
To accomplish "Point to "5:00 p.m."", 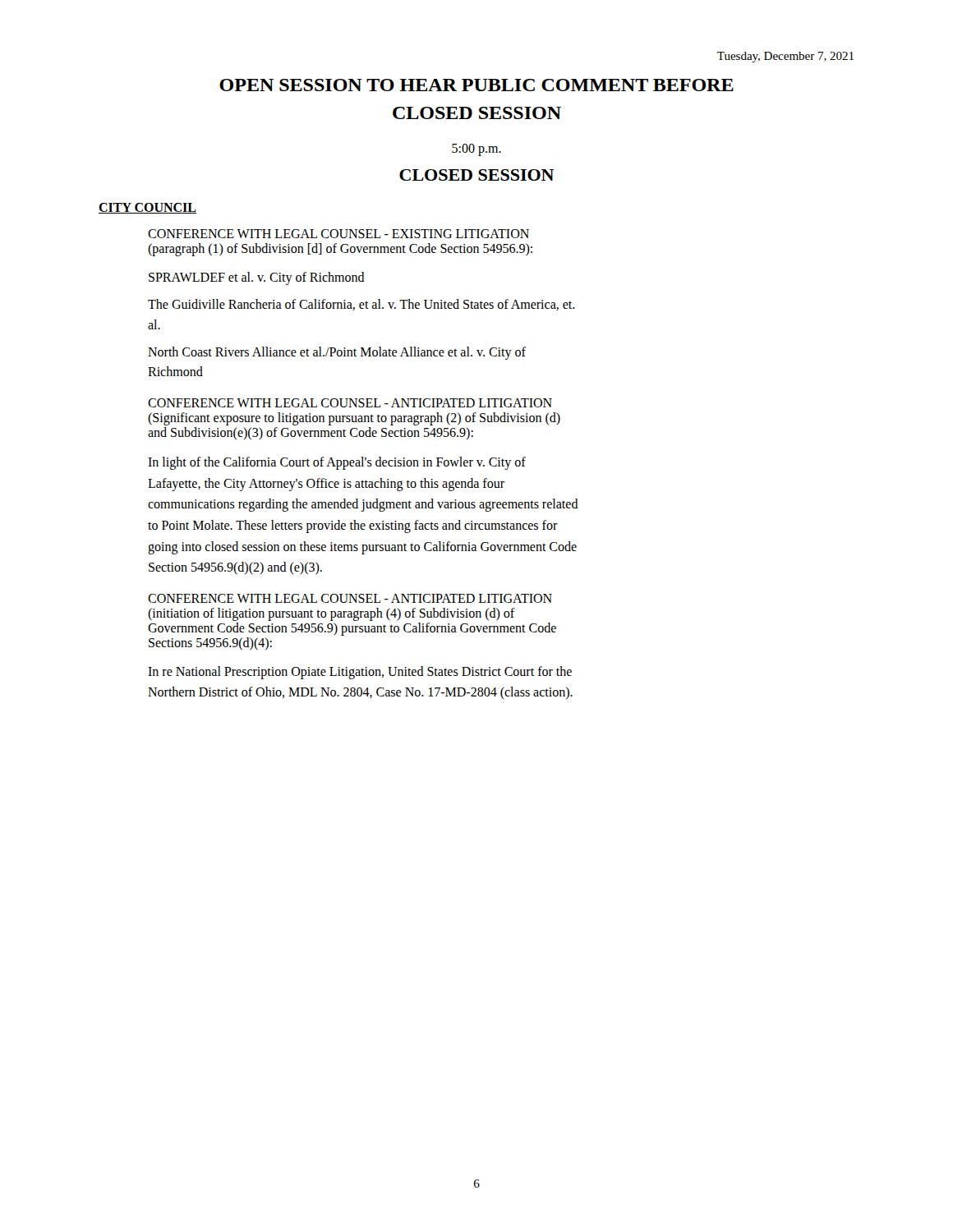I will point(476,148).
